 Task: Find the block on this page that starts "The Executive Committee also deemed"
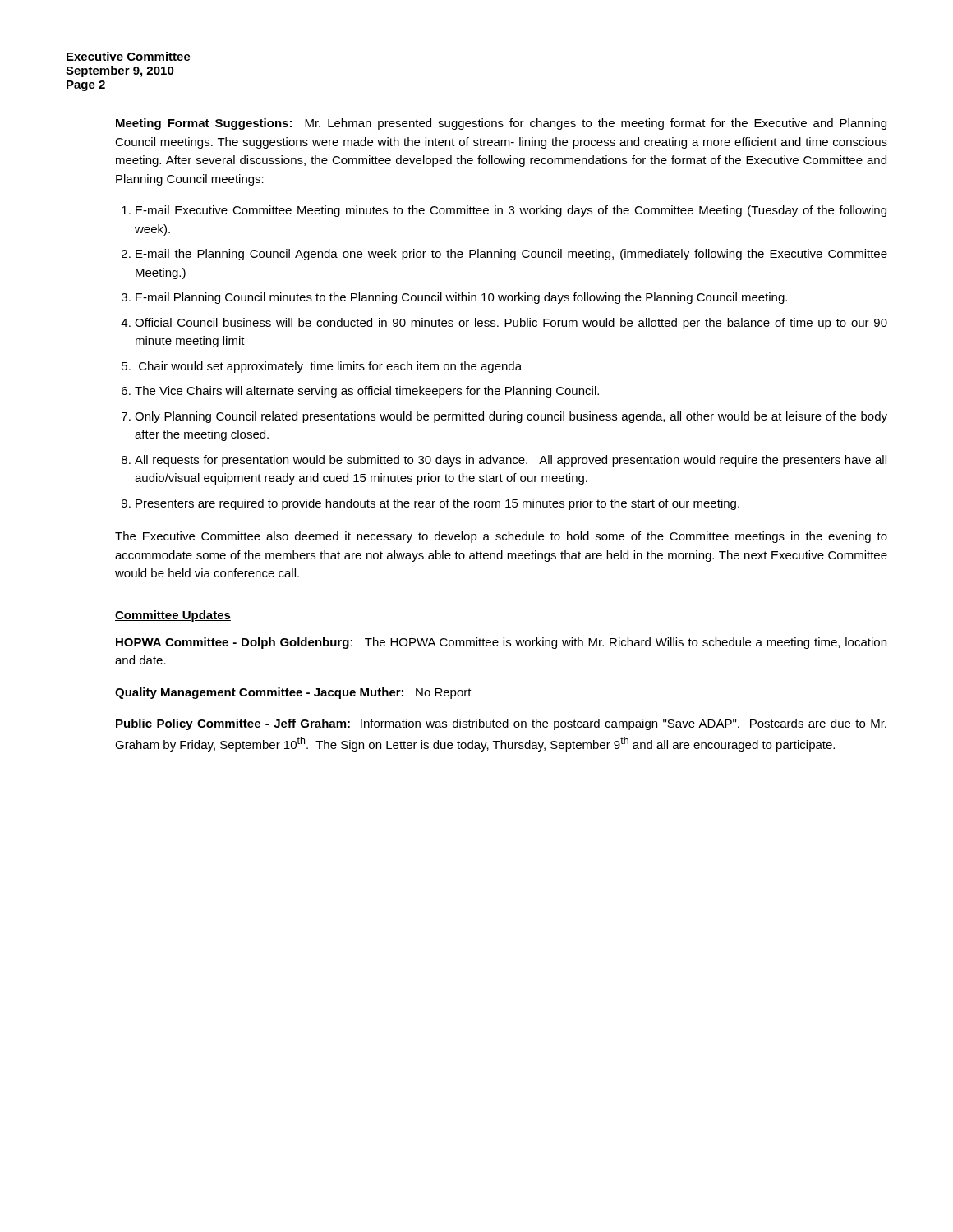501,554
